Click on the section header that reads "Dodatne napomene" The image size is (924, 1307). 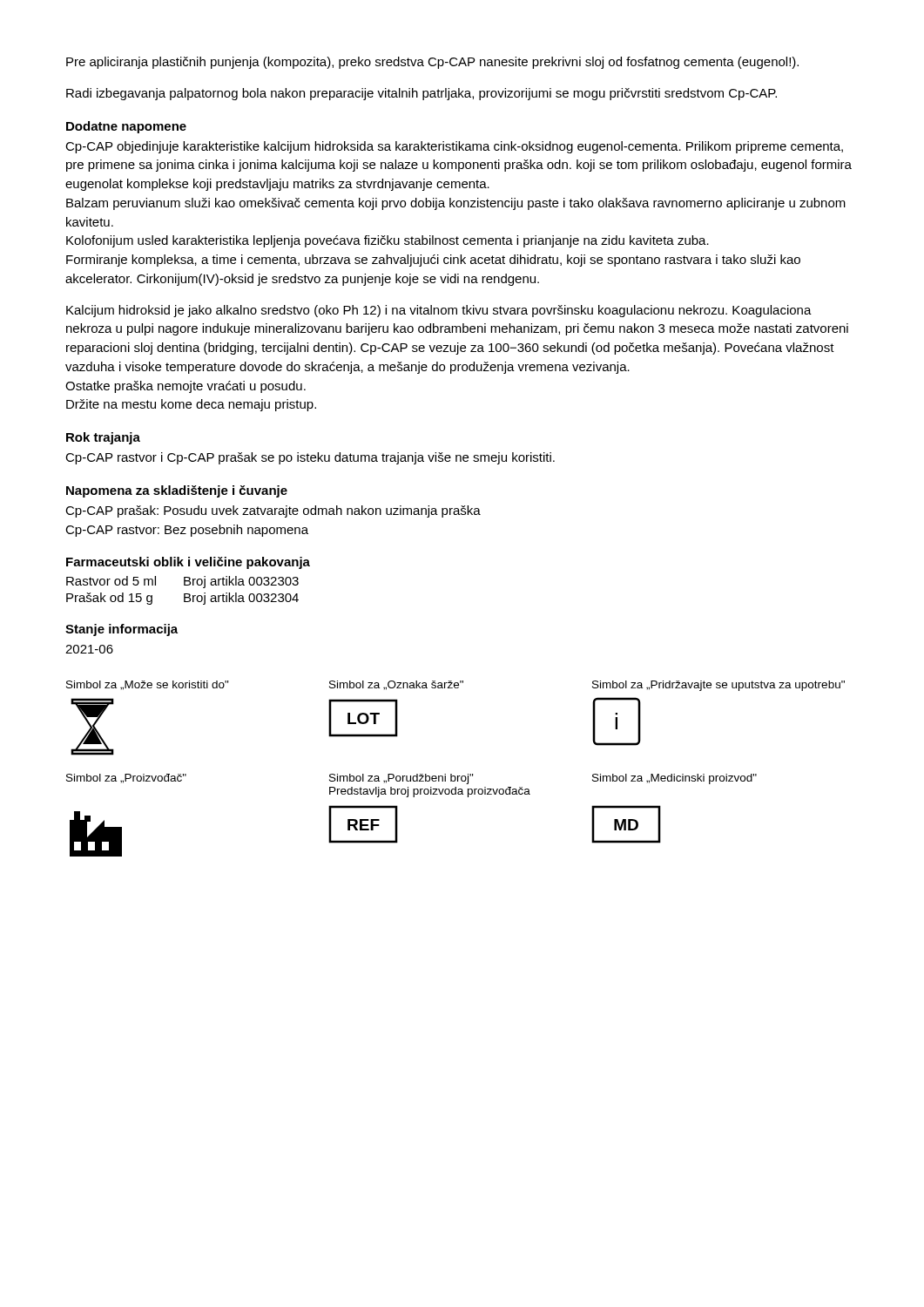(x=126, y=125)
